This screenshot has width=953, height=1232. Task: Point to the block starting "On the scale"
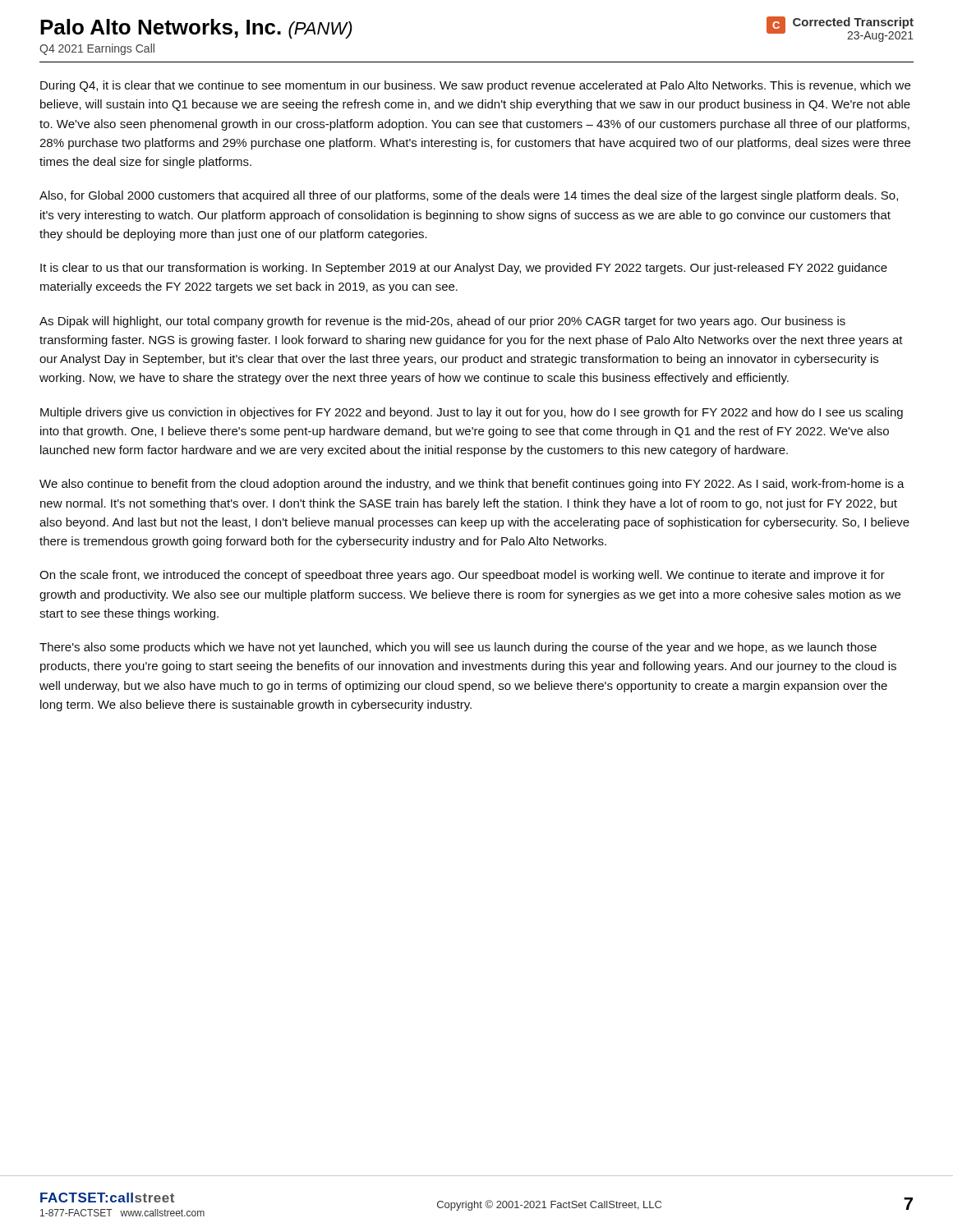pyautogui.click(x=470, y=594)
